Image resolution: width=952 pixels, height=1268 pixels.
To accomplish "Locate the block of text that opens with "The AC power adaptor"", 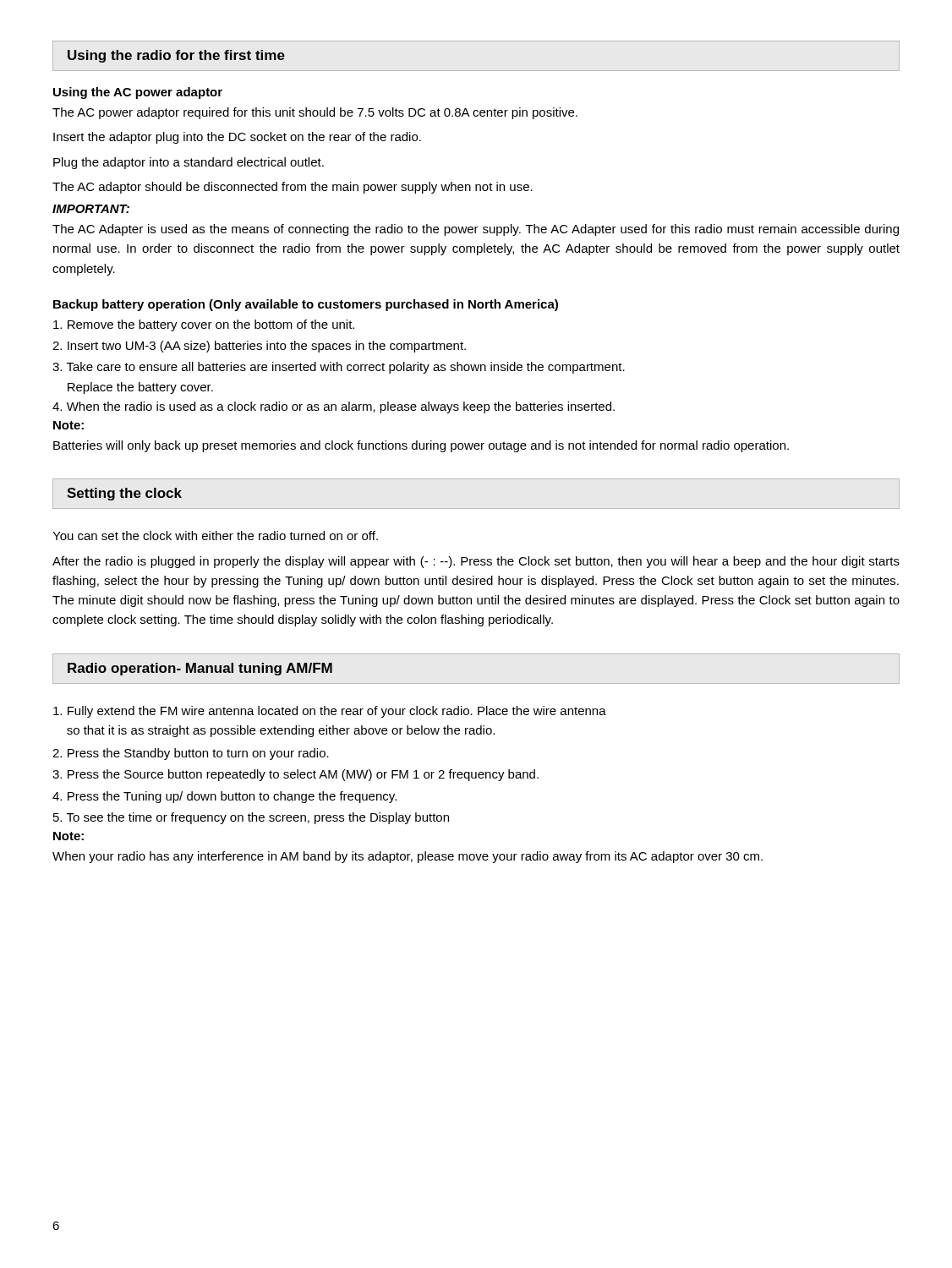I will coord(315,112).
